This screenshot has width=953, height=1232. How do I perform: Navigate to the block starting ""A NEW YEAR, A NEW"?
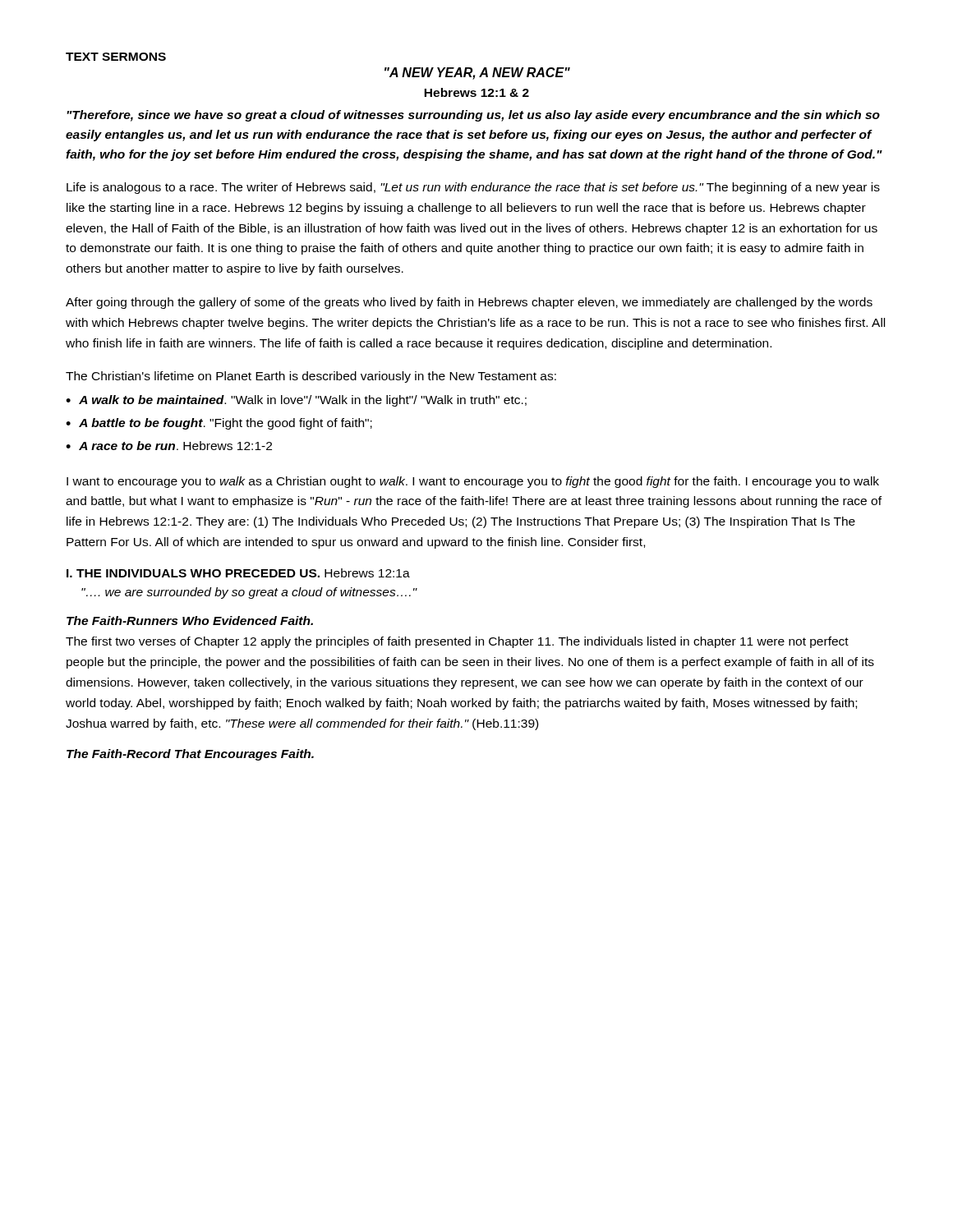(476, 73)
